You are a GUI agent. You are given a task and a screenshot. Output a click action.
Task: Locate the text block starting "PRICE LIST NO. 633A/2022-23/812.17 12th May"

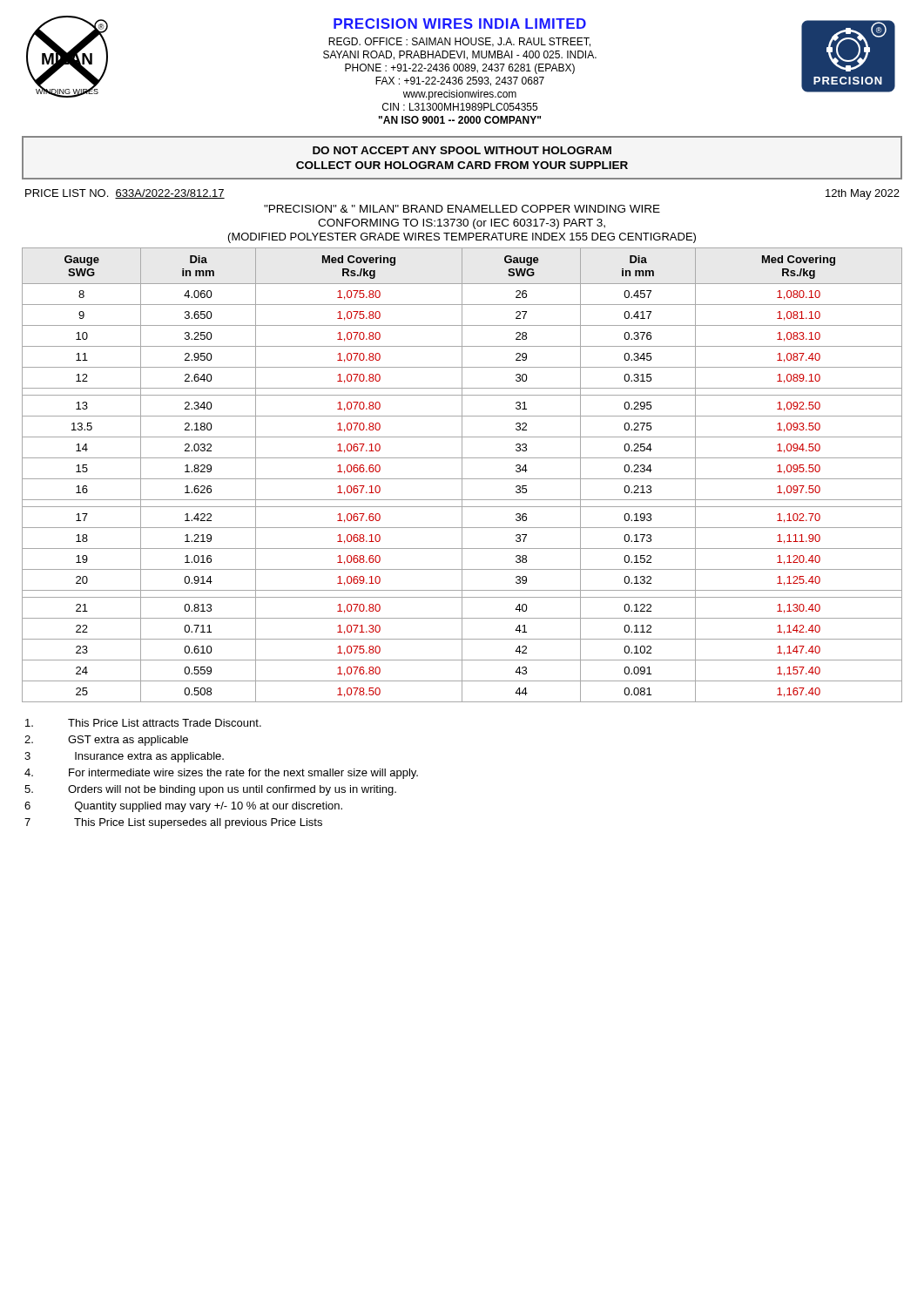(462, 193)
